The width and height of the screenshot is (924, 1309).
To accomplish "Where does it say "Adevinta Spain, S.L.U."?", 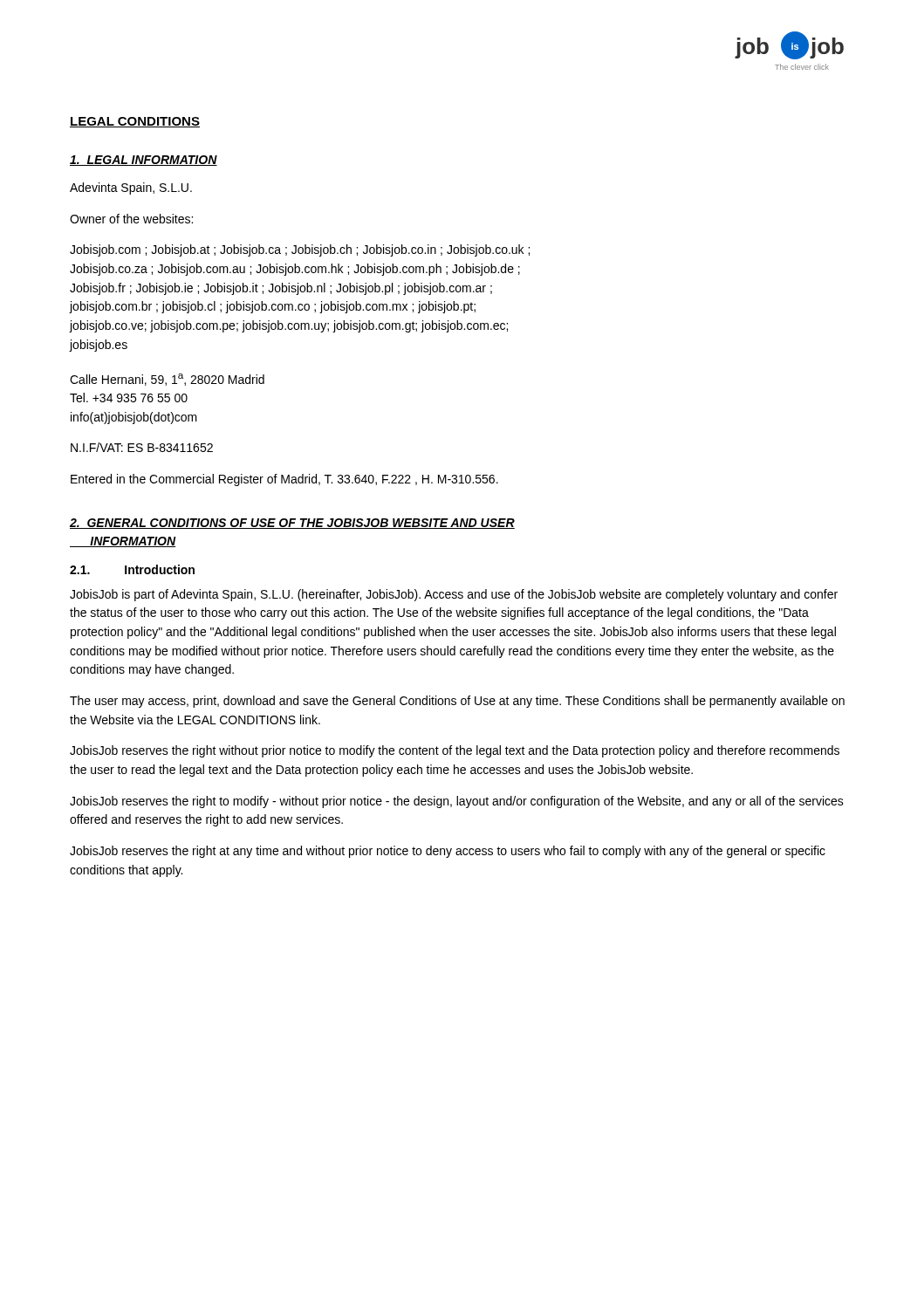I will pos(131,188).
